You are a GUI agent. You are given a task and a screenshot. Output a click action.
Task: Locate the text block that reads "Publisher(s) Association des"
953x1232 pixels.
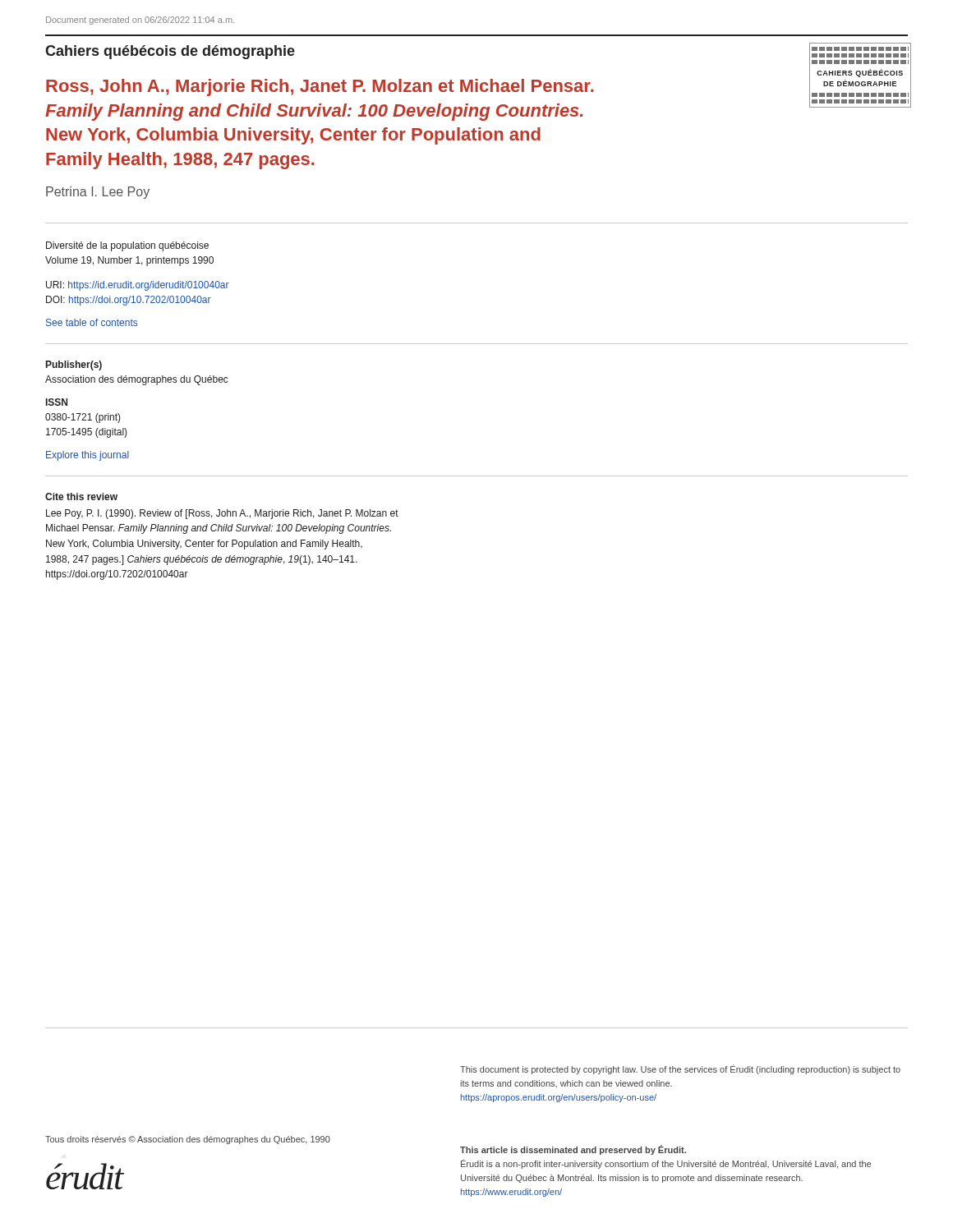[74, 365]
